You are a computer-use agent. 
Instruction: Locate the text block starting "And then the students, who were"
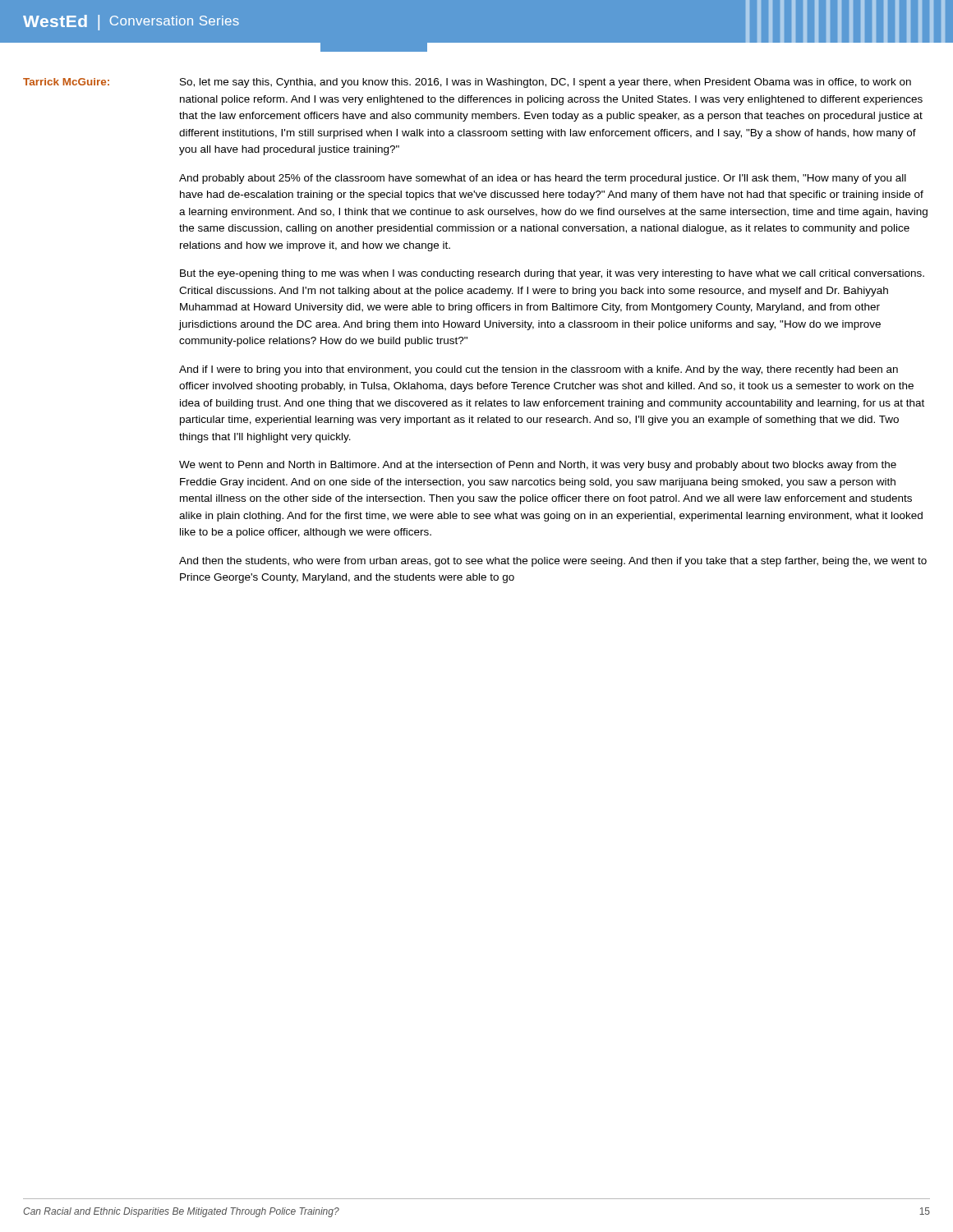555,569
